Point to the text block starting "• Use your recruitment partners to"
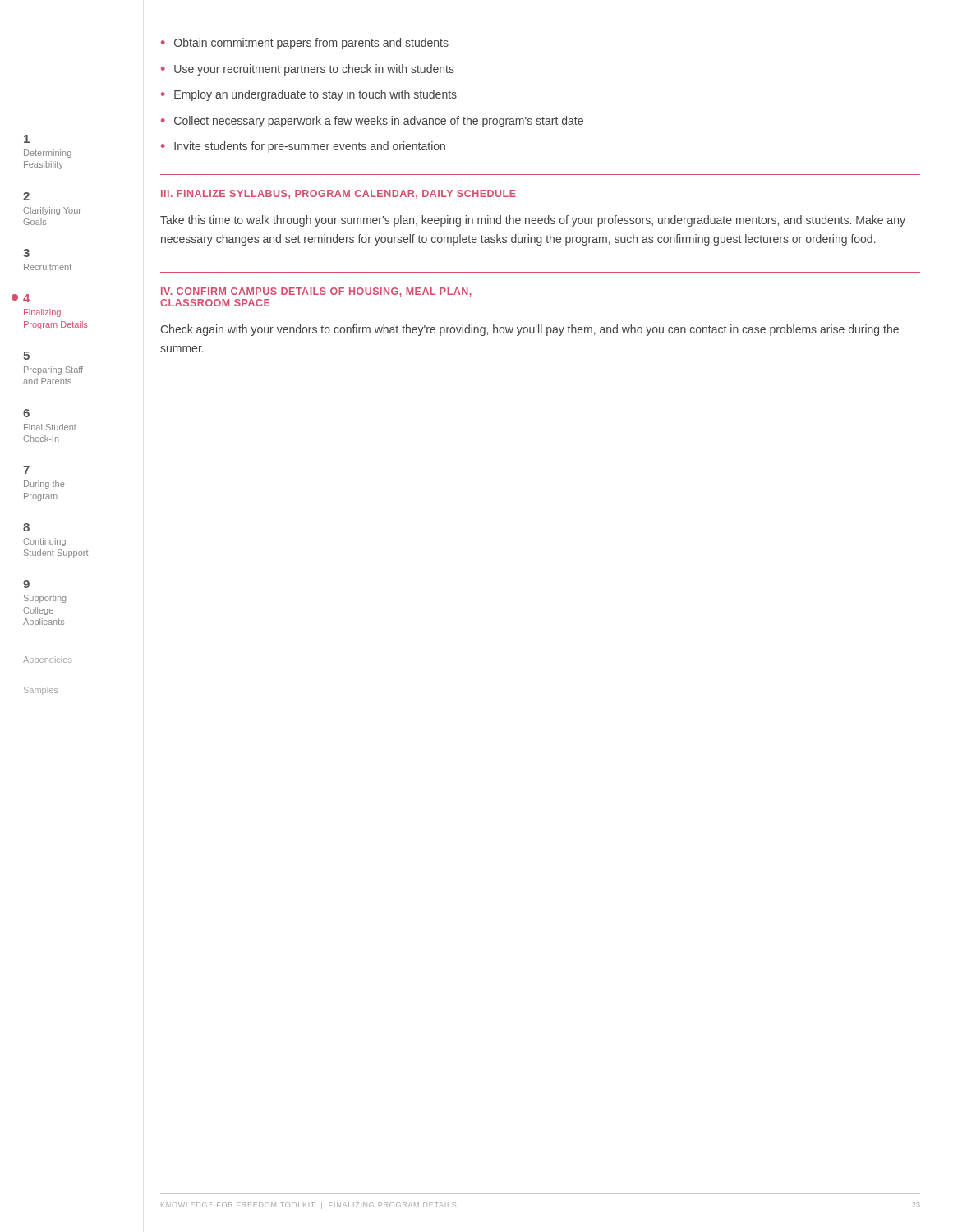 click(307, 69)
